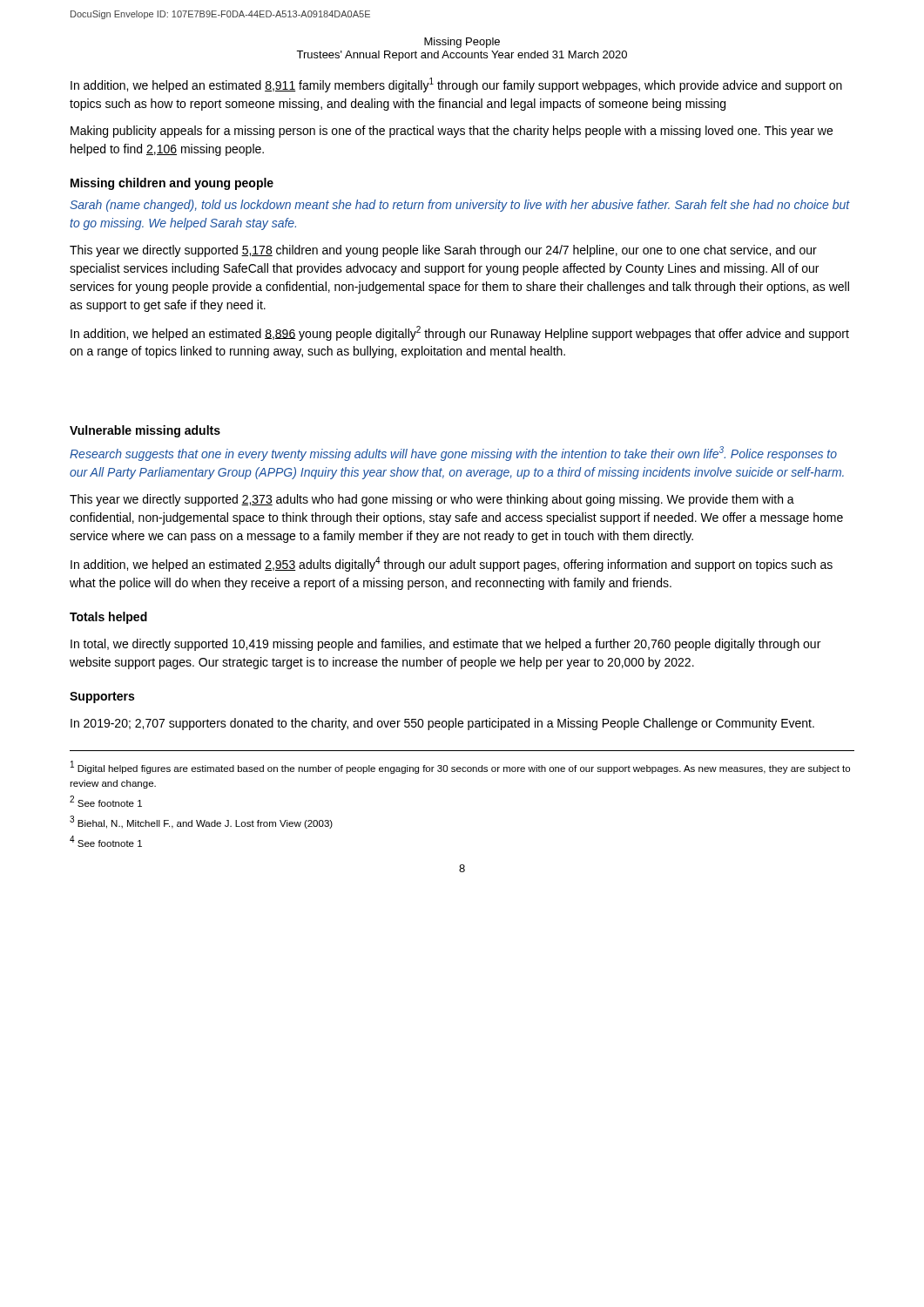Screen dimensions: 1307x924
Task: Point to the element starting "Vulnerable missing adults"
Action: 145,431
